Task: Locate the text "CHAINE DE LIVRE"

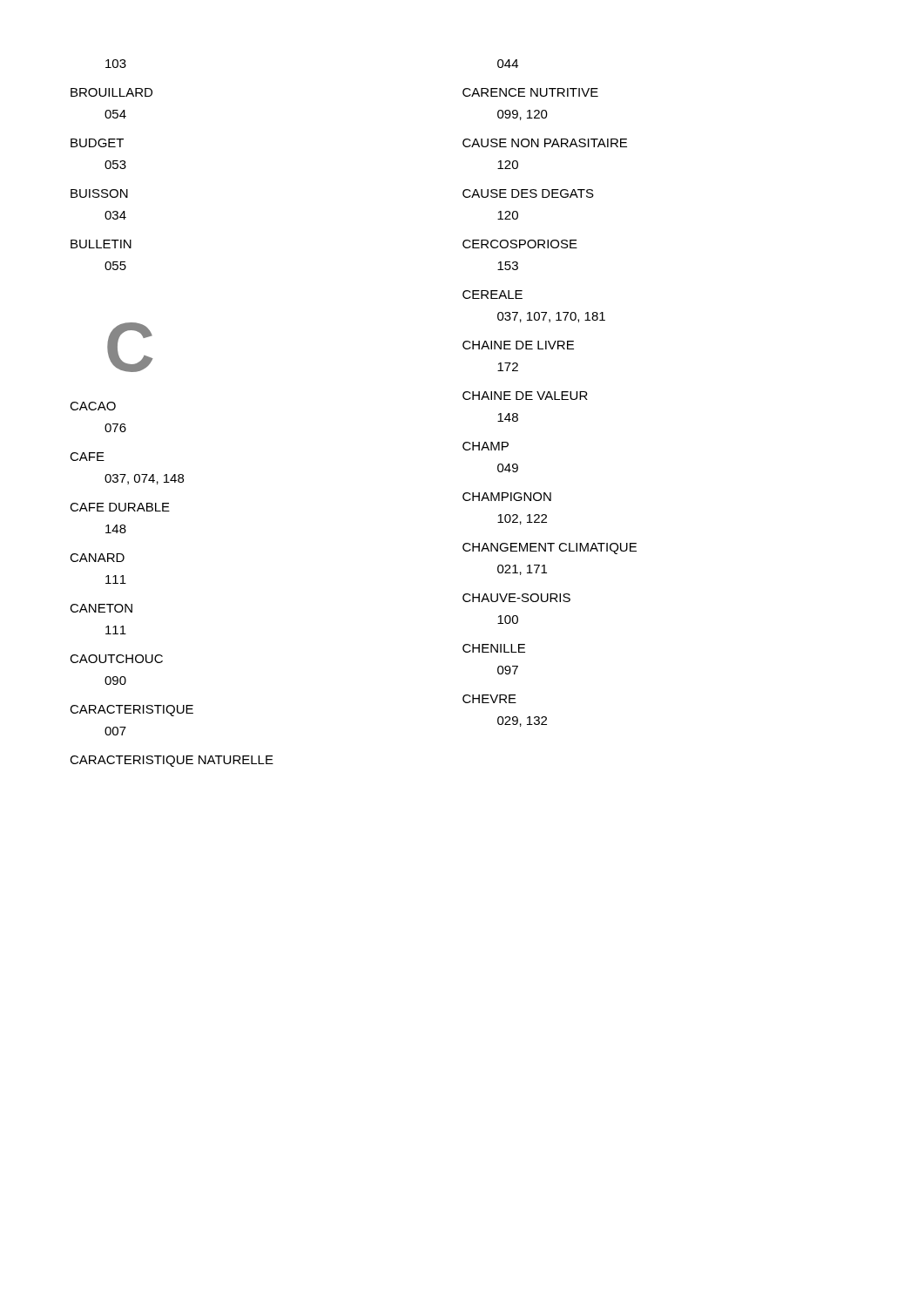Action: click(x=518, y=345)
